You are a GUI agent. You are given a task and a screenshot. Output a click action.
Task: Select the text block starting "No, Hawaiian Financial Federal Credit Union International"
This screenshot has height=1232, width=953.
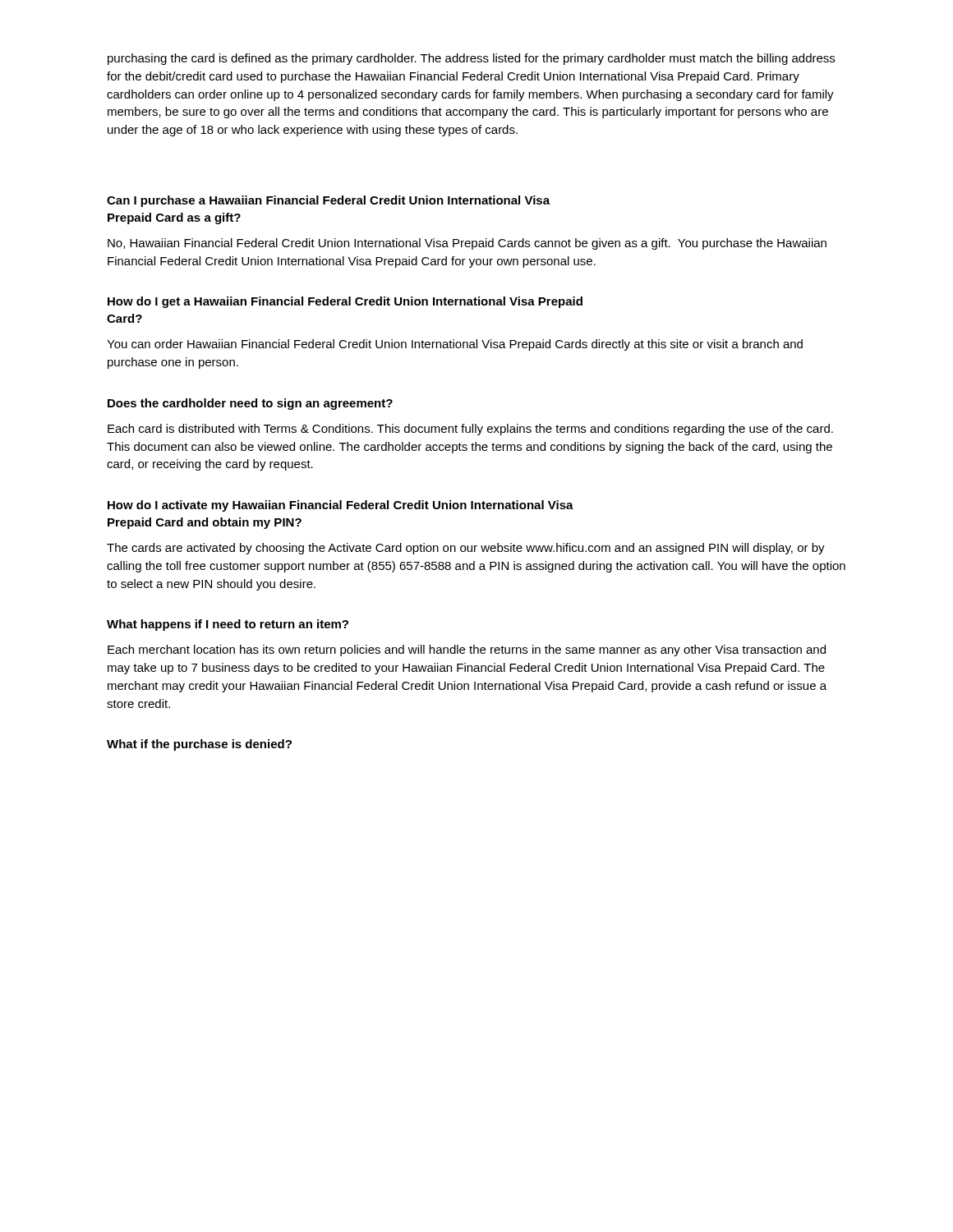[x=467, y=251]
